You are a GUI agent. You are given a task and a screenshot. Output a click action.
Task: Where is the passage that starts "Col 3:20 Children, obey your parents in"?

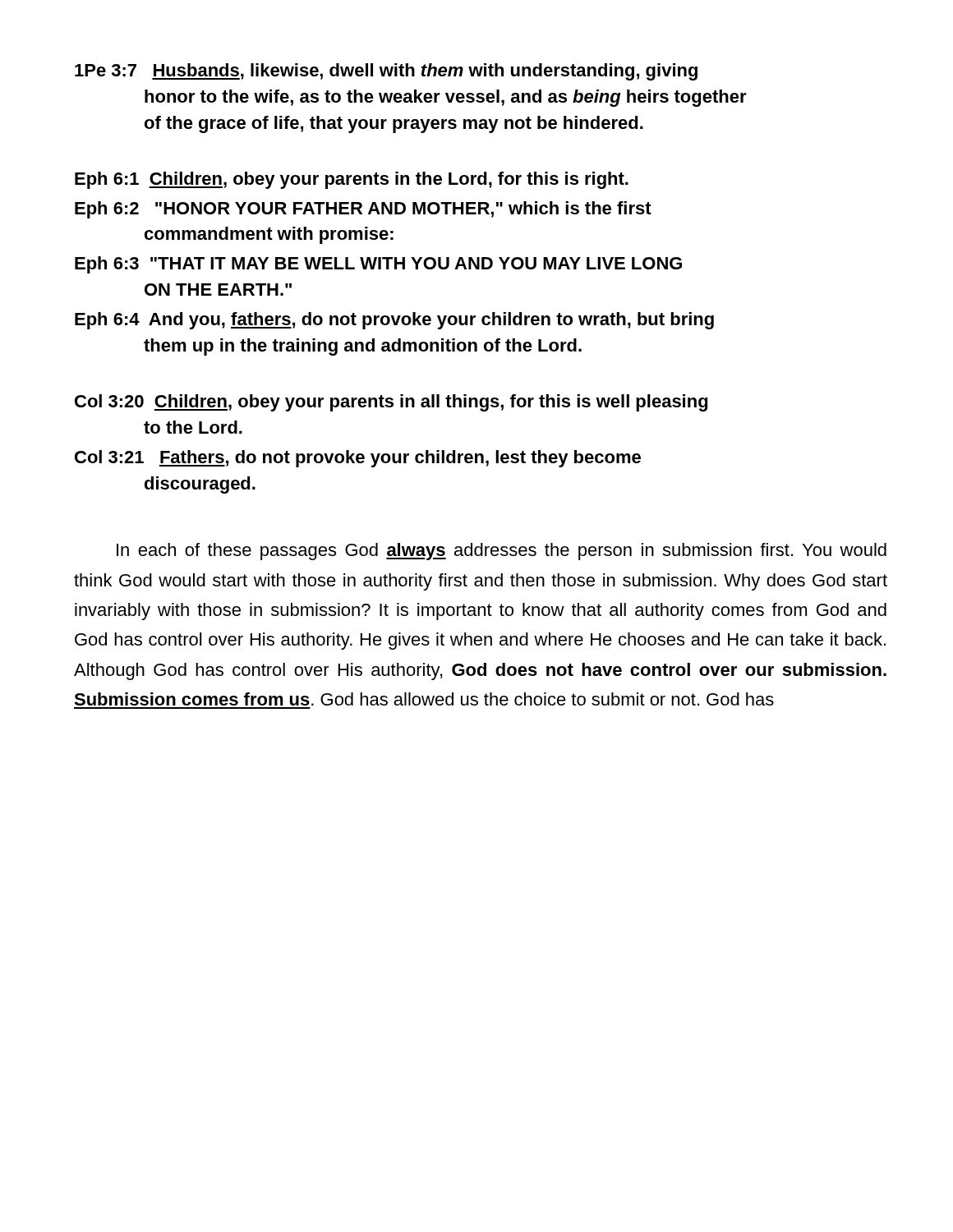pyautogui.click(x=481, y=415)
